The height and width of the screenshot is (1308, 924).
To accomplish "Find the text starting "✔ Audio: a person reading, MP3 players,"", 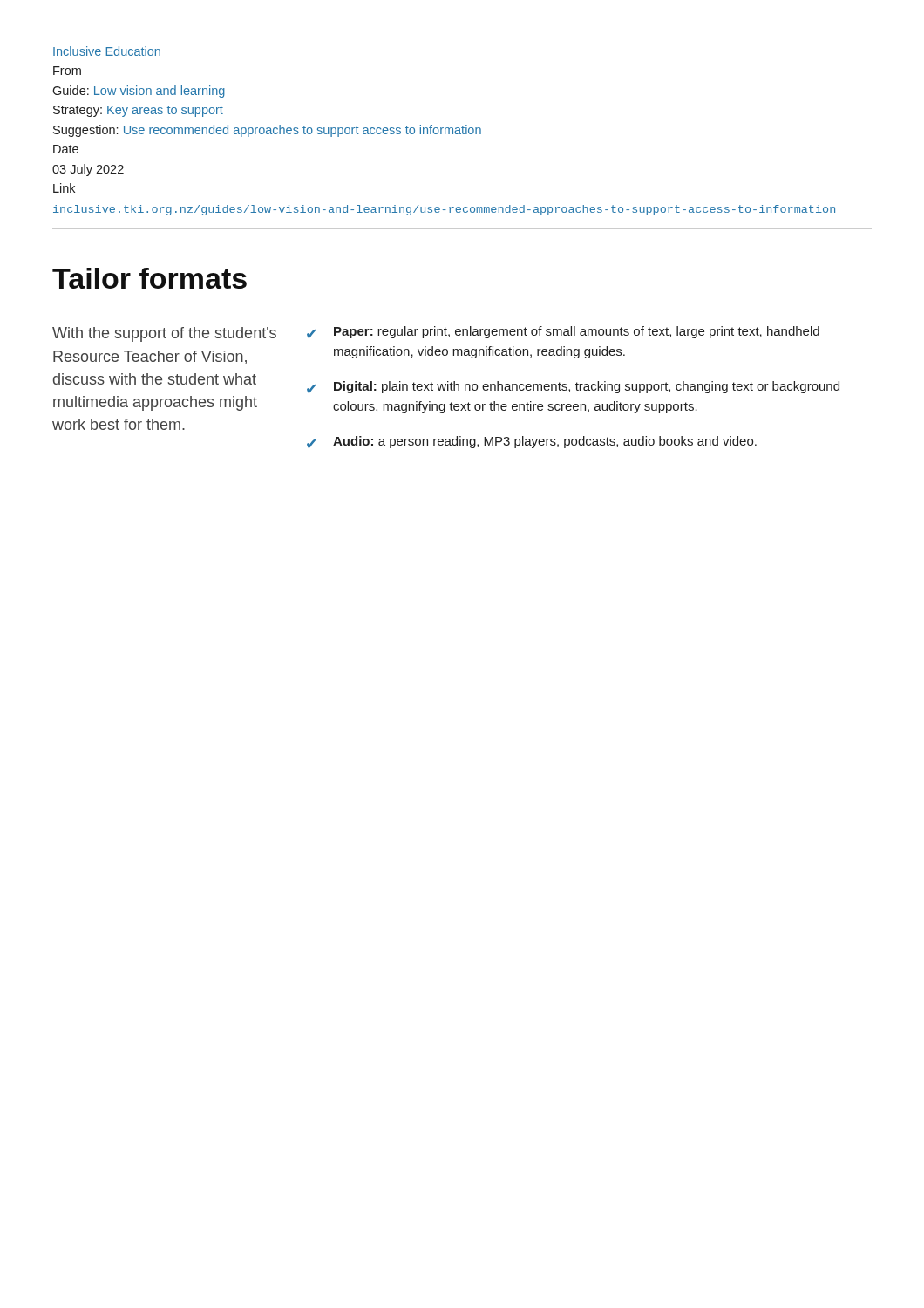I will tap(588, 444).
